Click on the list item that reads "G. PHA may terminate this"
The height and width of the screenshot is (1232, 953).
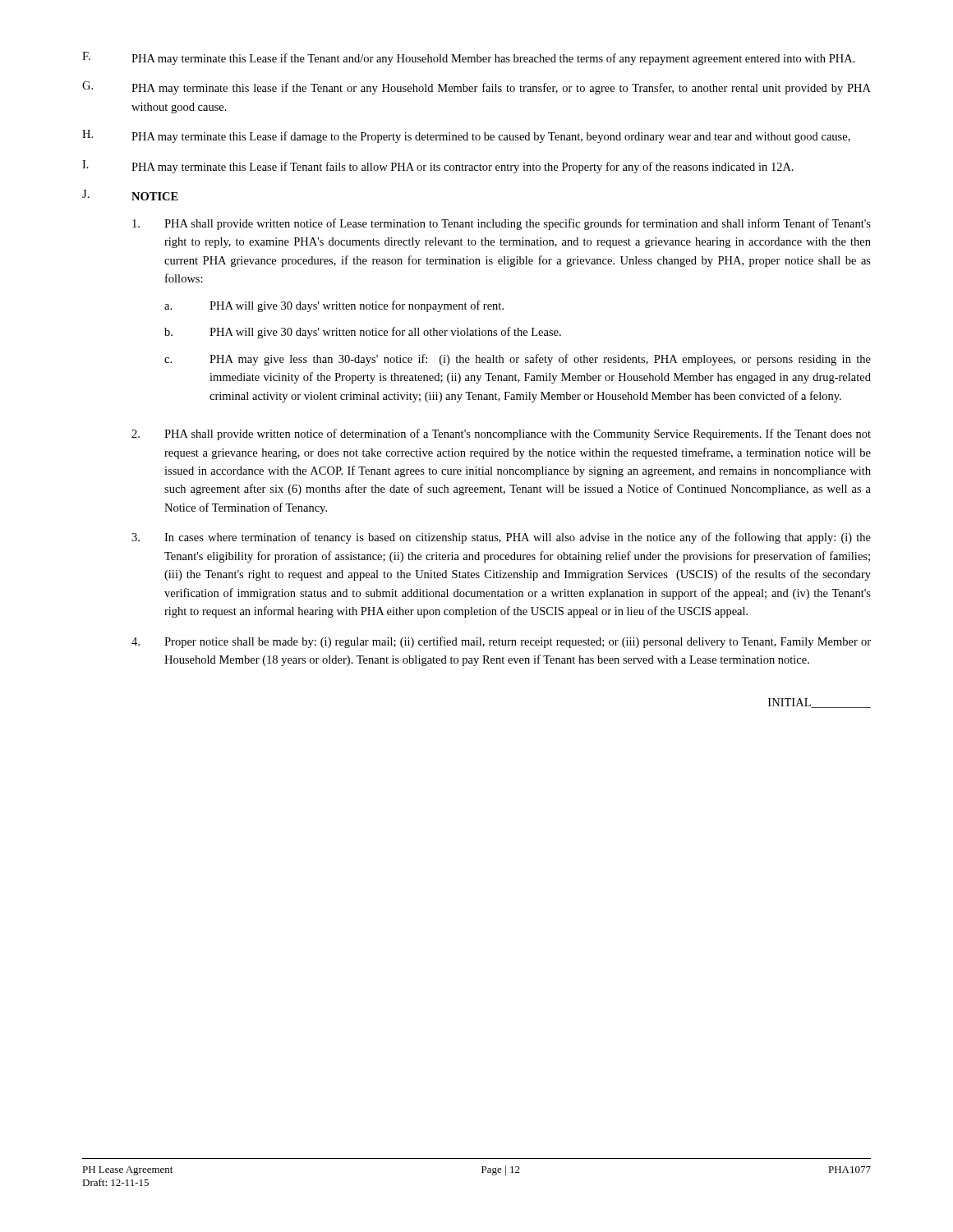coord(476,98)
